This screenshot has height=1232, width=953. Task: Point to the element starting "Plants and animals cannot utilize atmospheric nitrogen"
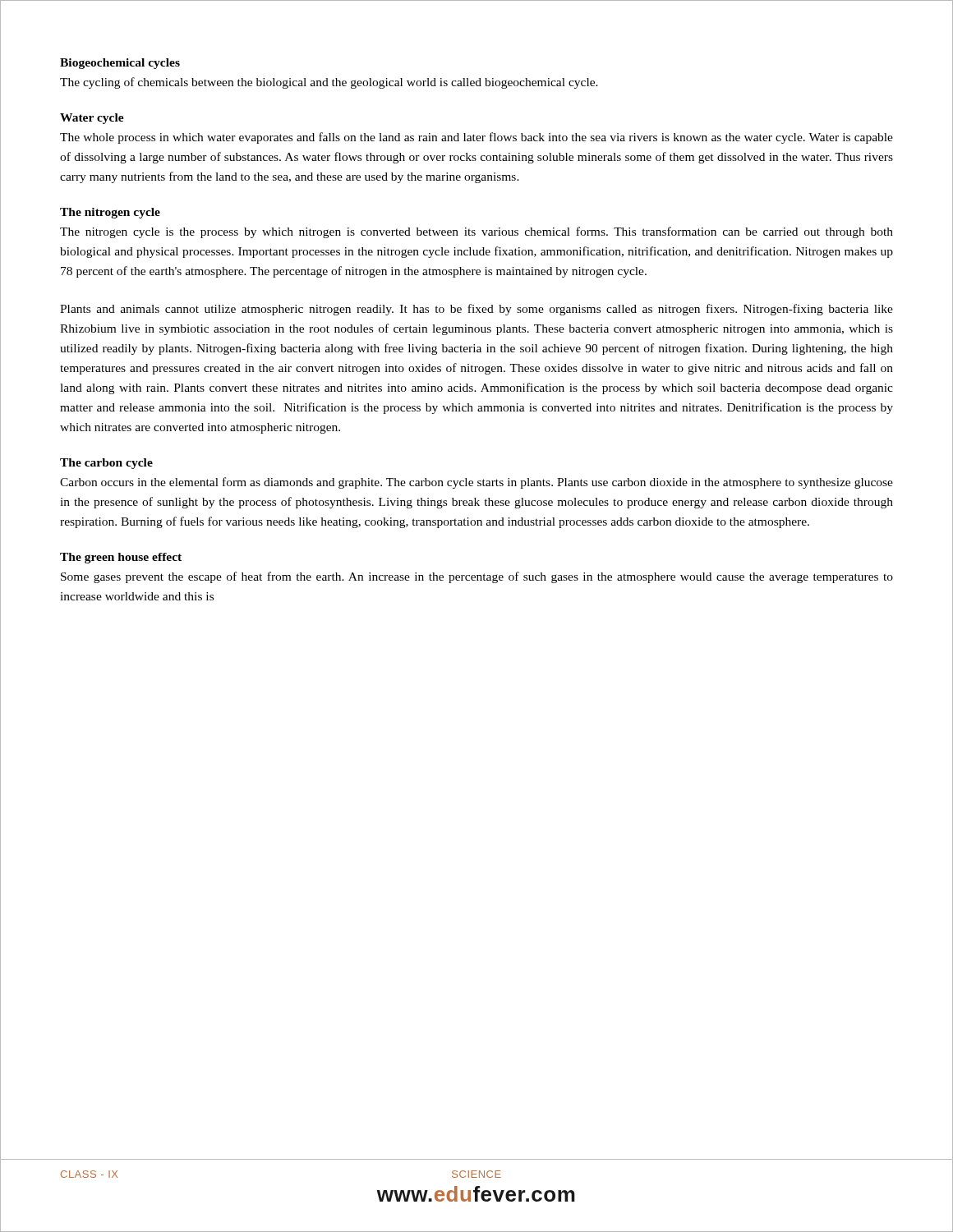point(476,368)
